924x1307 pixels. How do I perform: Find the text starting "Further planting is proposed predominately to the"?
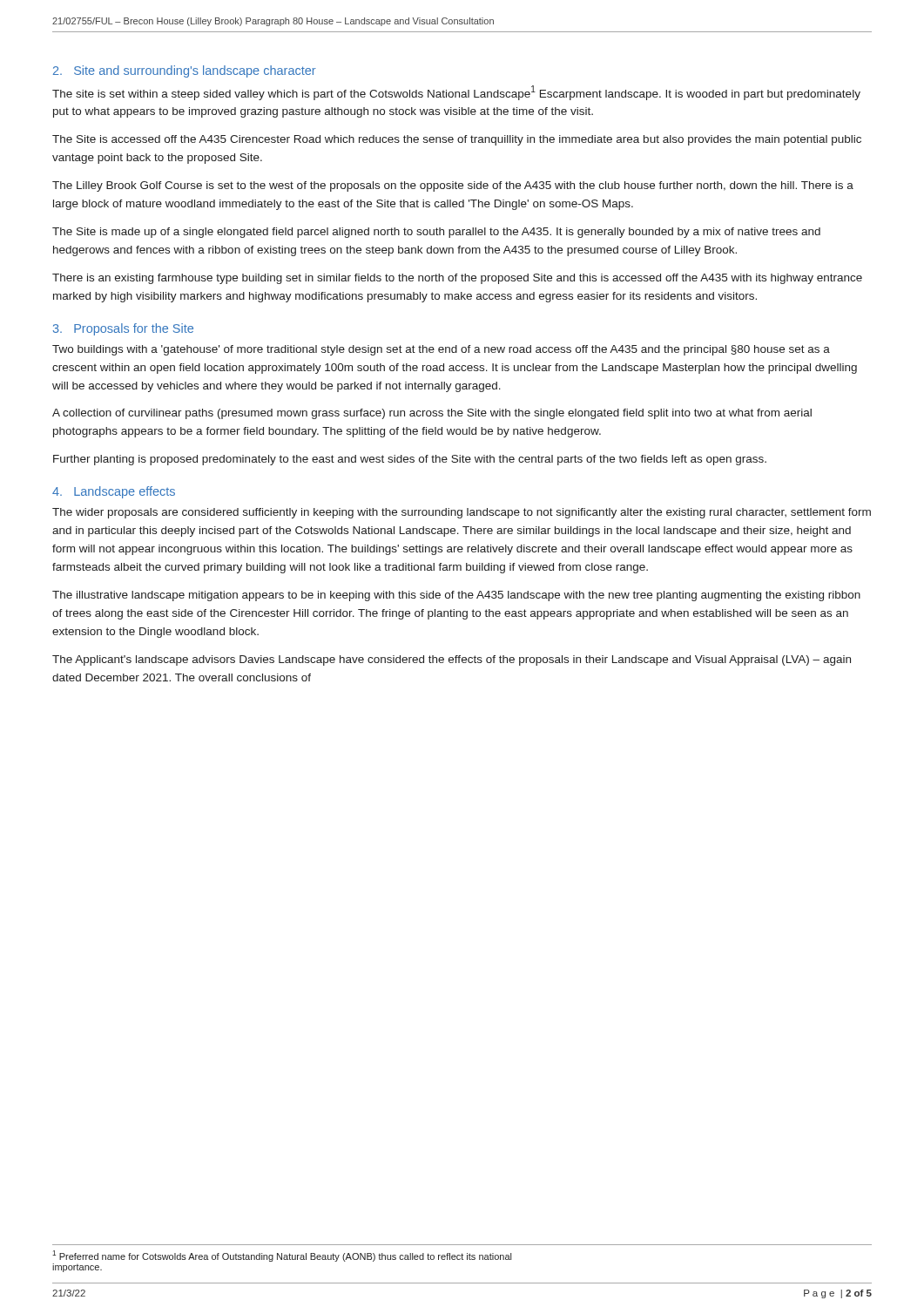pos(410,459)
